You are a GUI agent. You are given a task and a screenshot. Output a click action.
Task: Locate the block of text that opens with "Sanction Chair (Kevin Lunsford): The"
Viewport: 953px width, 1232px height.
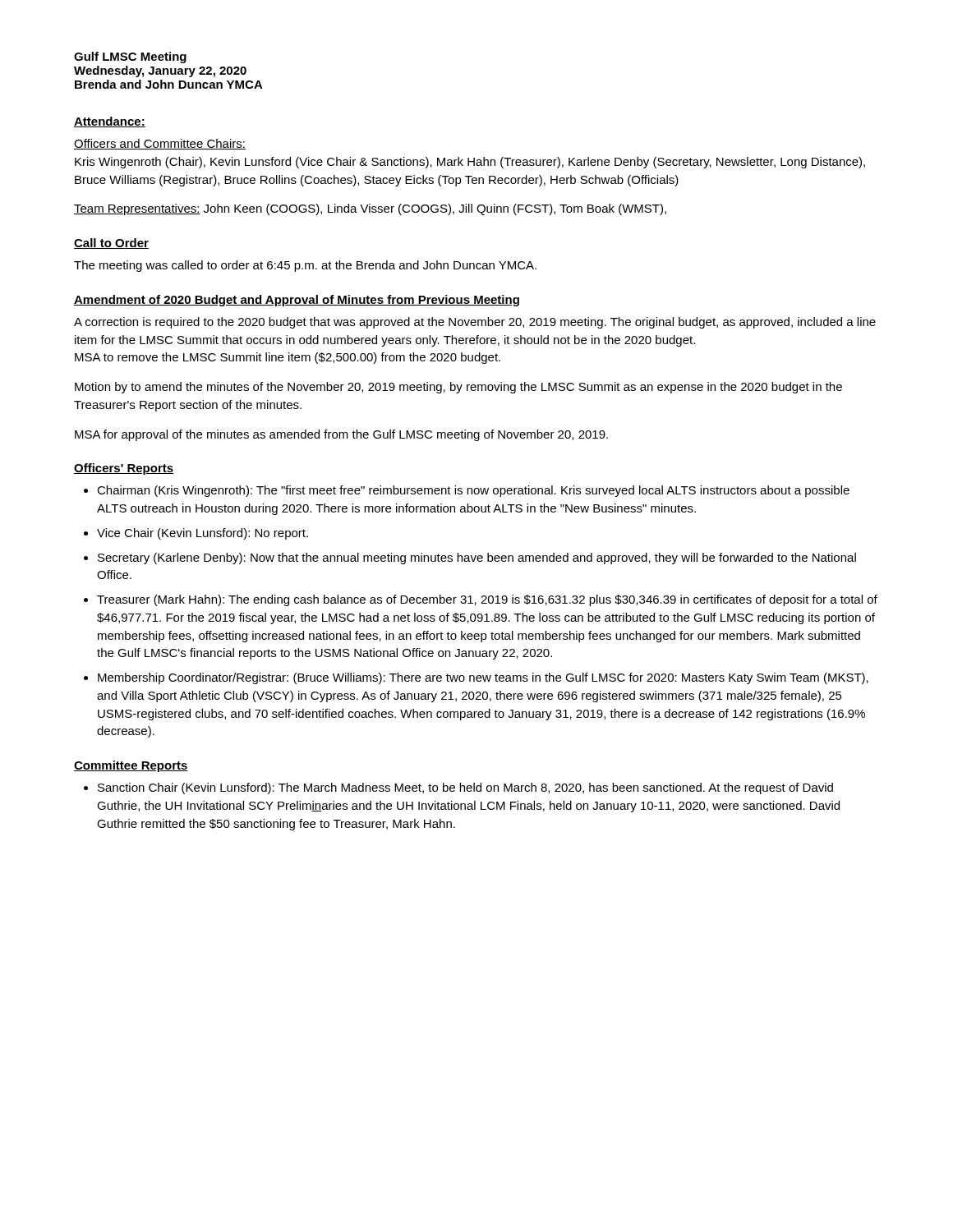(x=469, y=805)
